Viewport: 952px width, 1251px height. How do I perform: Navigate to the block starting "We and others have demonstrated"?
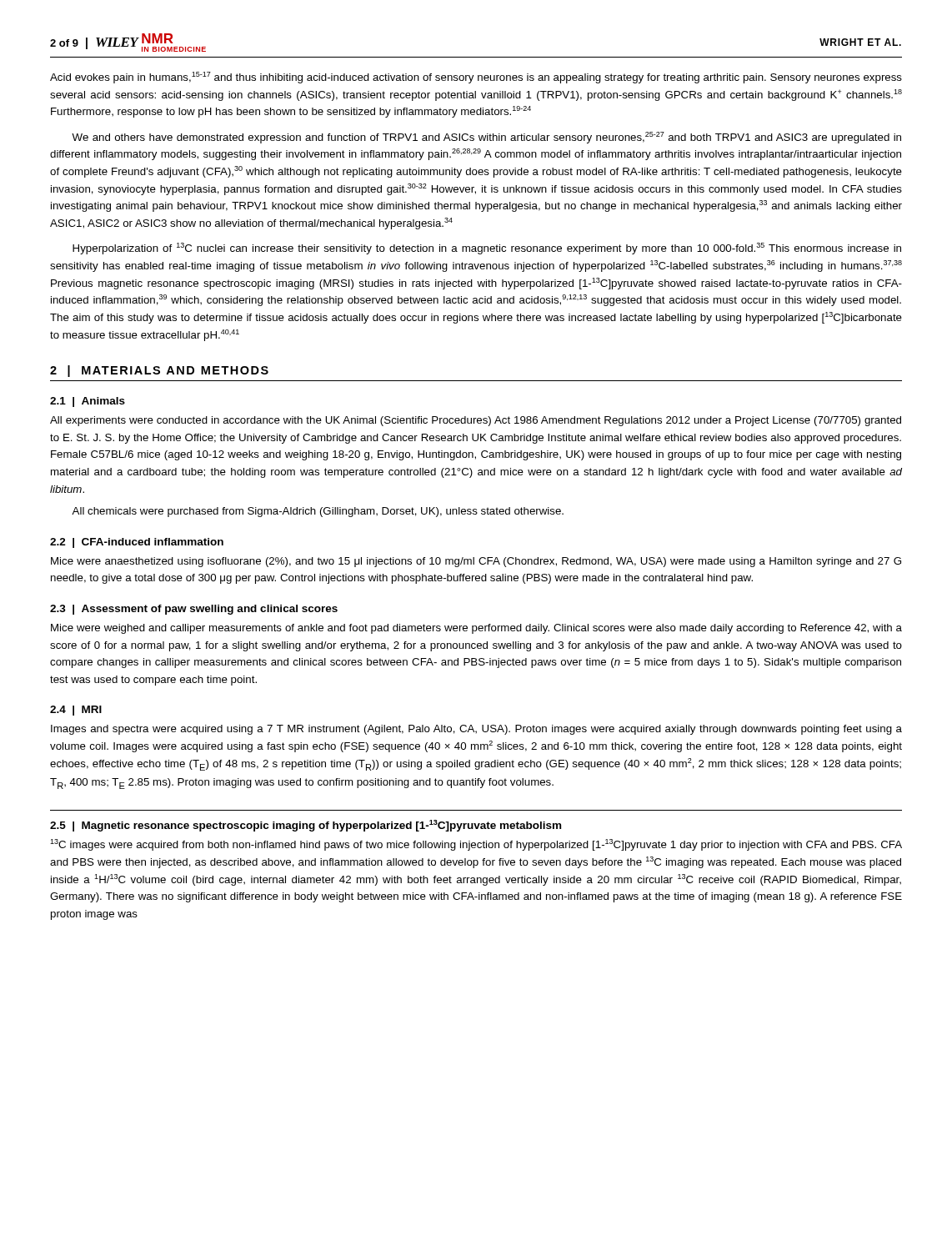tap(476, 181)
